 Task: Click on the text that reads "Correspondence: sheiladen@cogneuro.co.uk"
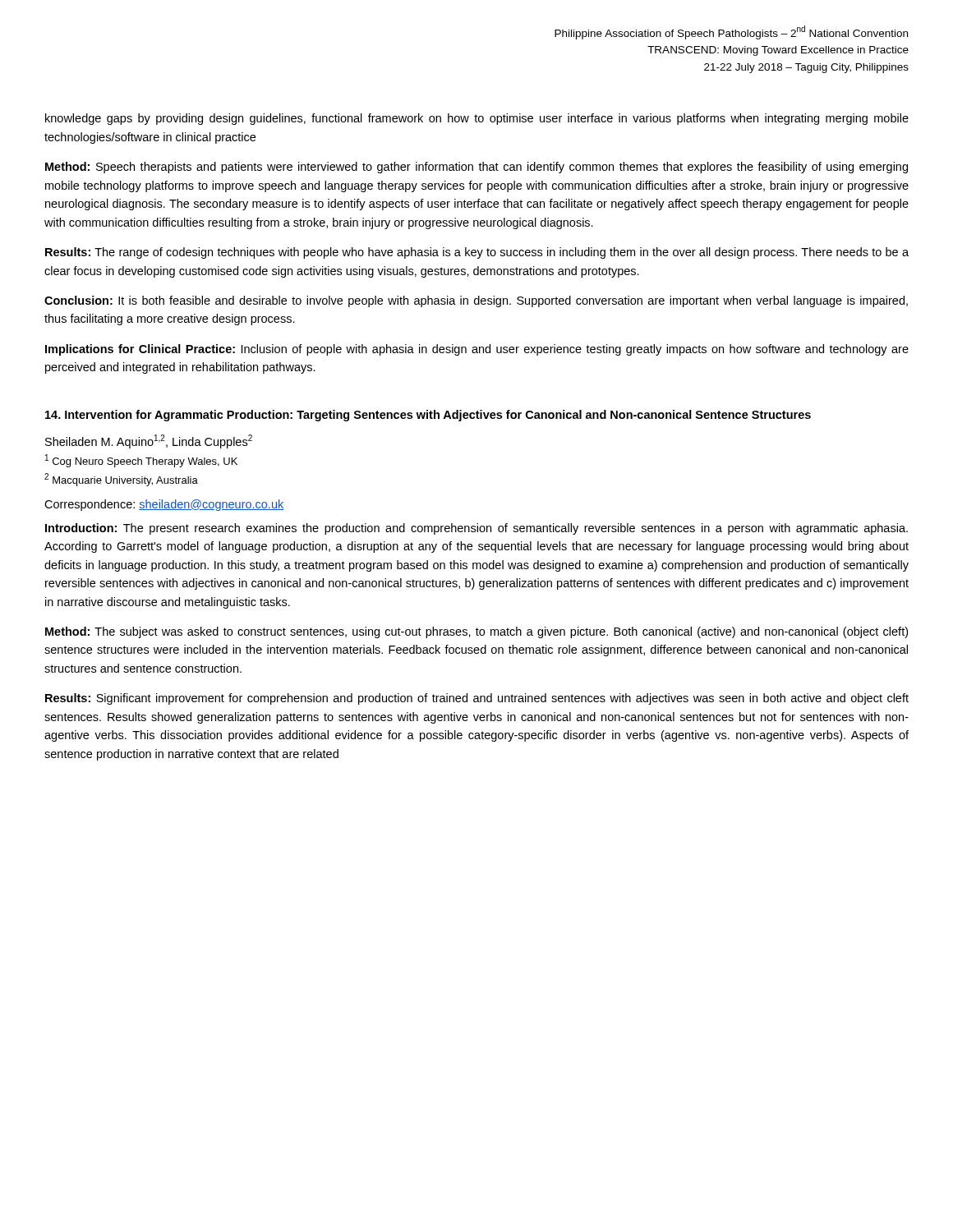pyautogui.click(x=164, y=504)
